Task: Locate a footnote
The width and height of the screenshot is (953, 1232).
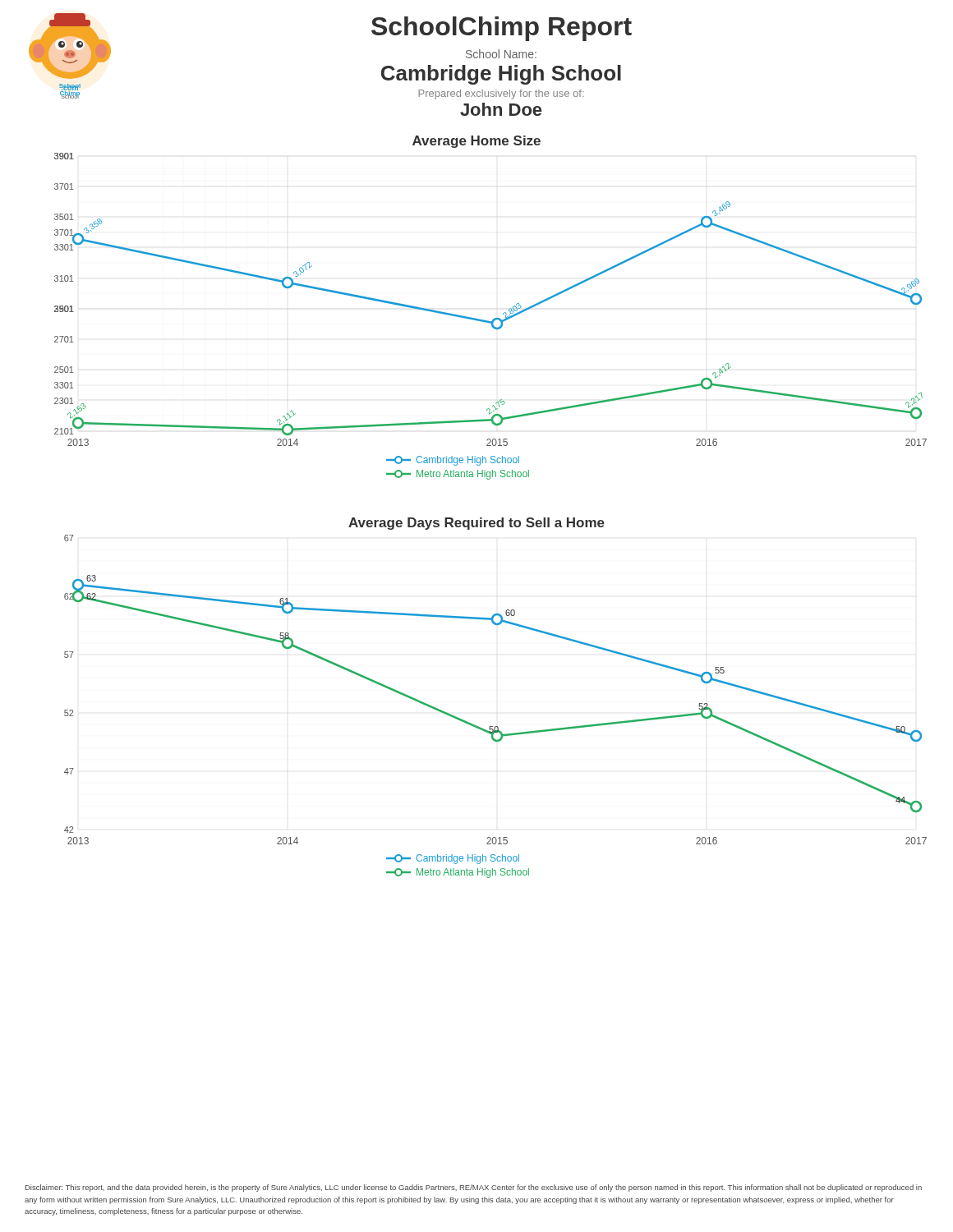Action: tap(473, 1199)
